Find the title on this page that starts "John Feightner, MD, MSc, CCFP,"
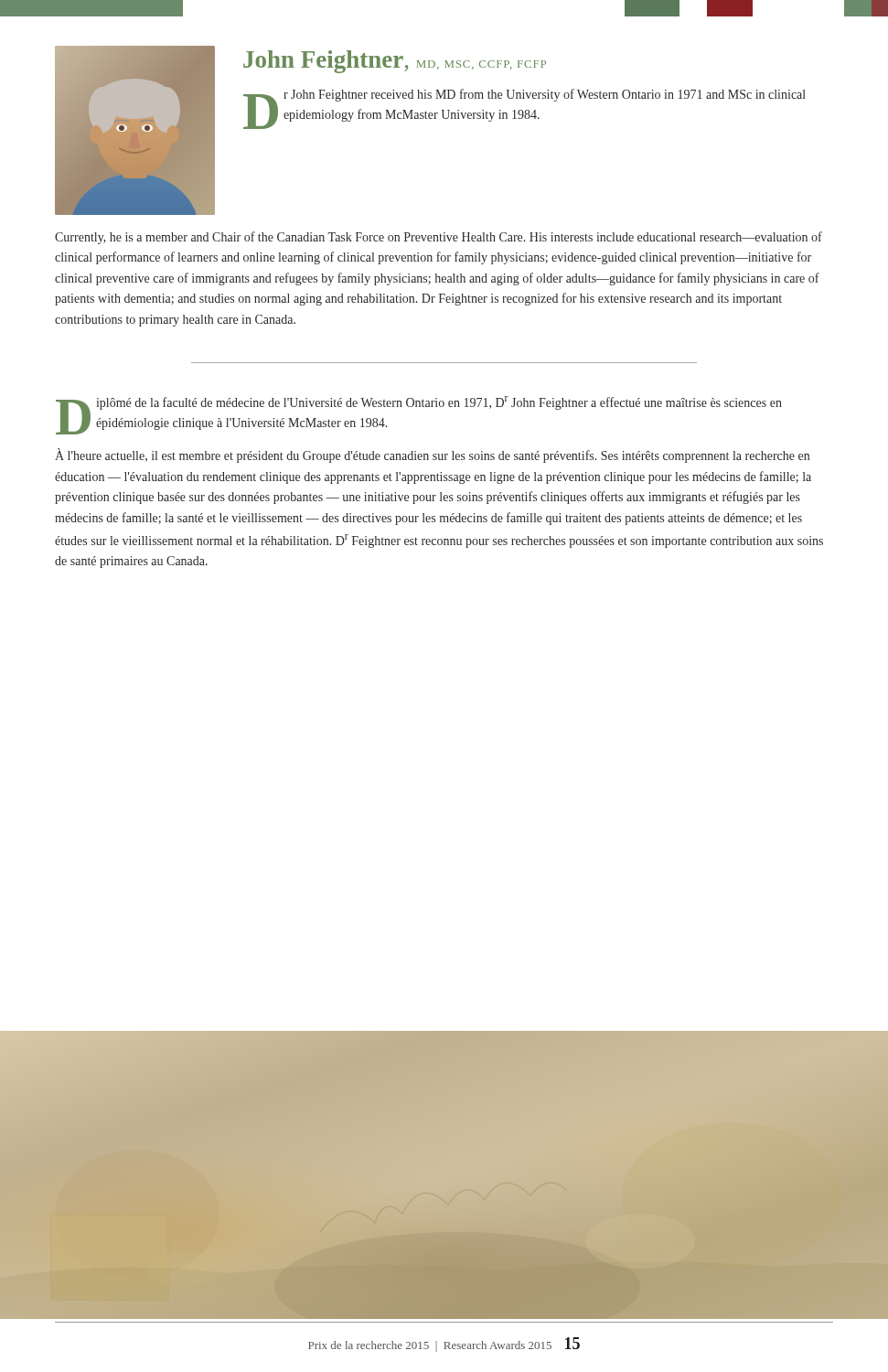This screenshot has height=1372, width=888. (x=395, y=59)
